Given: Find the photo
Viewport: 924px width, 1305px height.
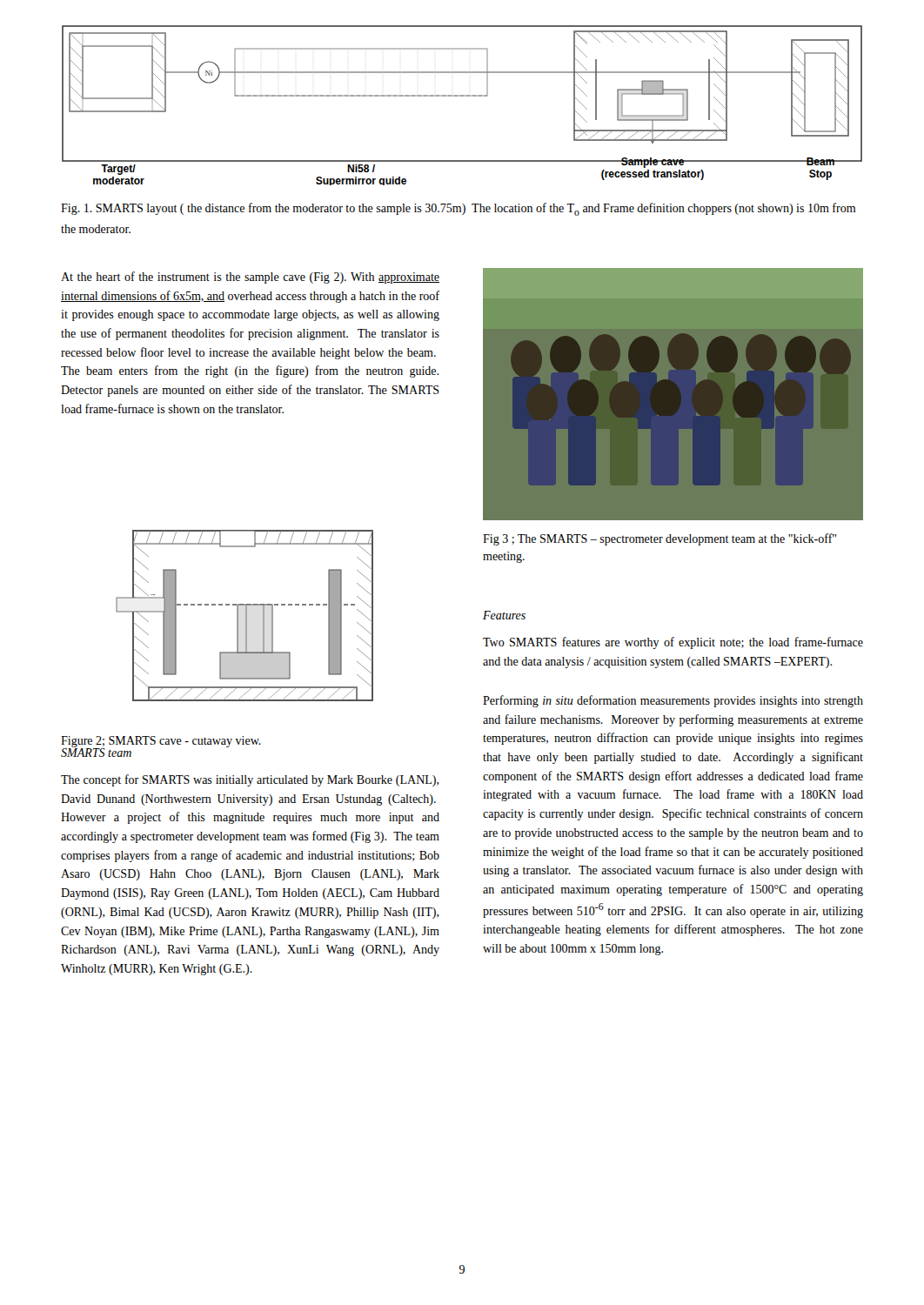Looking at the screenshot, I should 673,396.
